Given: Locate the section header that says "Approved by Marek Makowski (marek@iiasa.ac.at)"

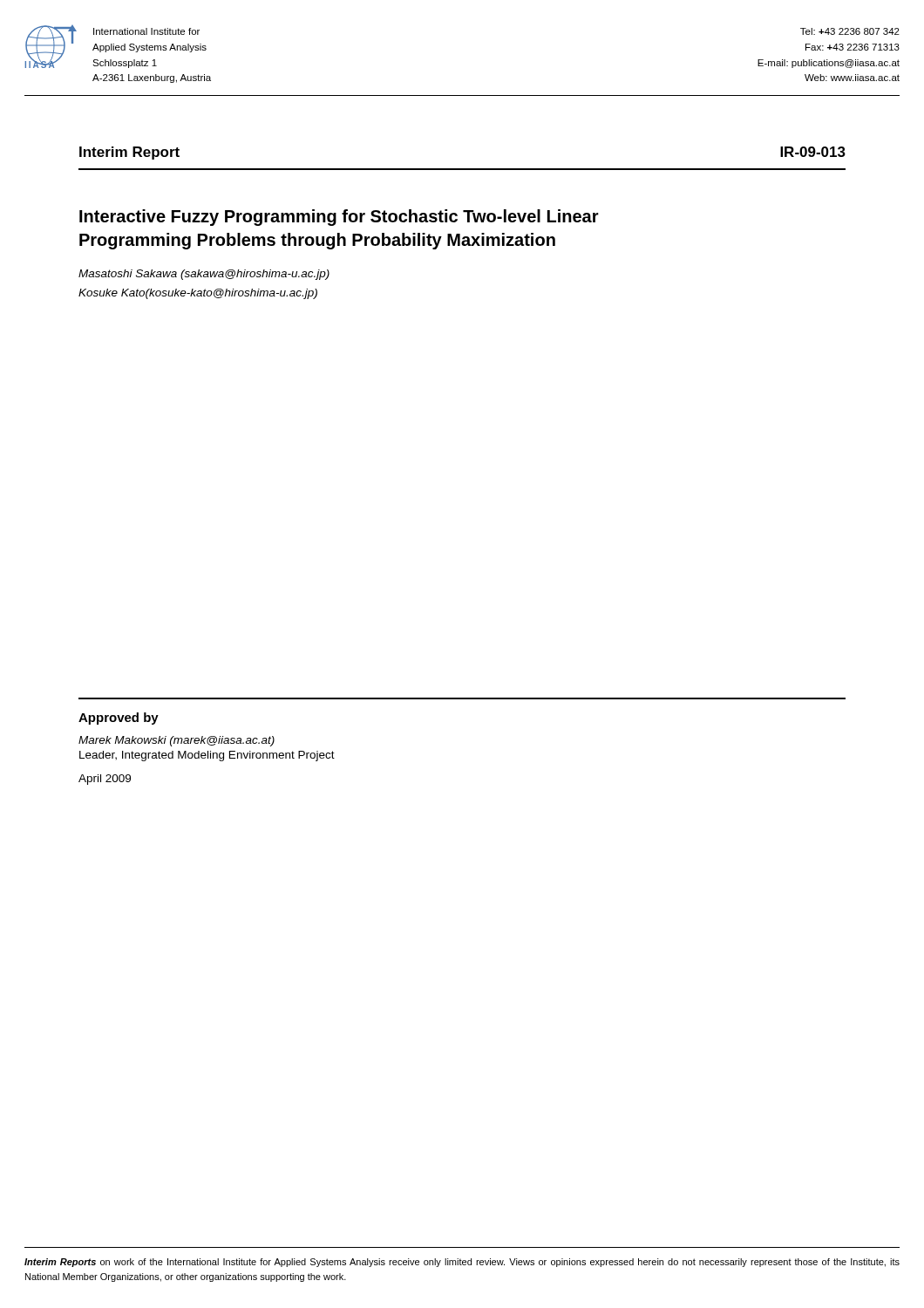Looking at the screenshot, I should point(119,719).
